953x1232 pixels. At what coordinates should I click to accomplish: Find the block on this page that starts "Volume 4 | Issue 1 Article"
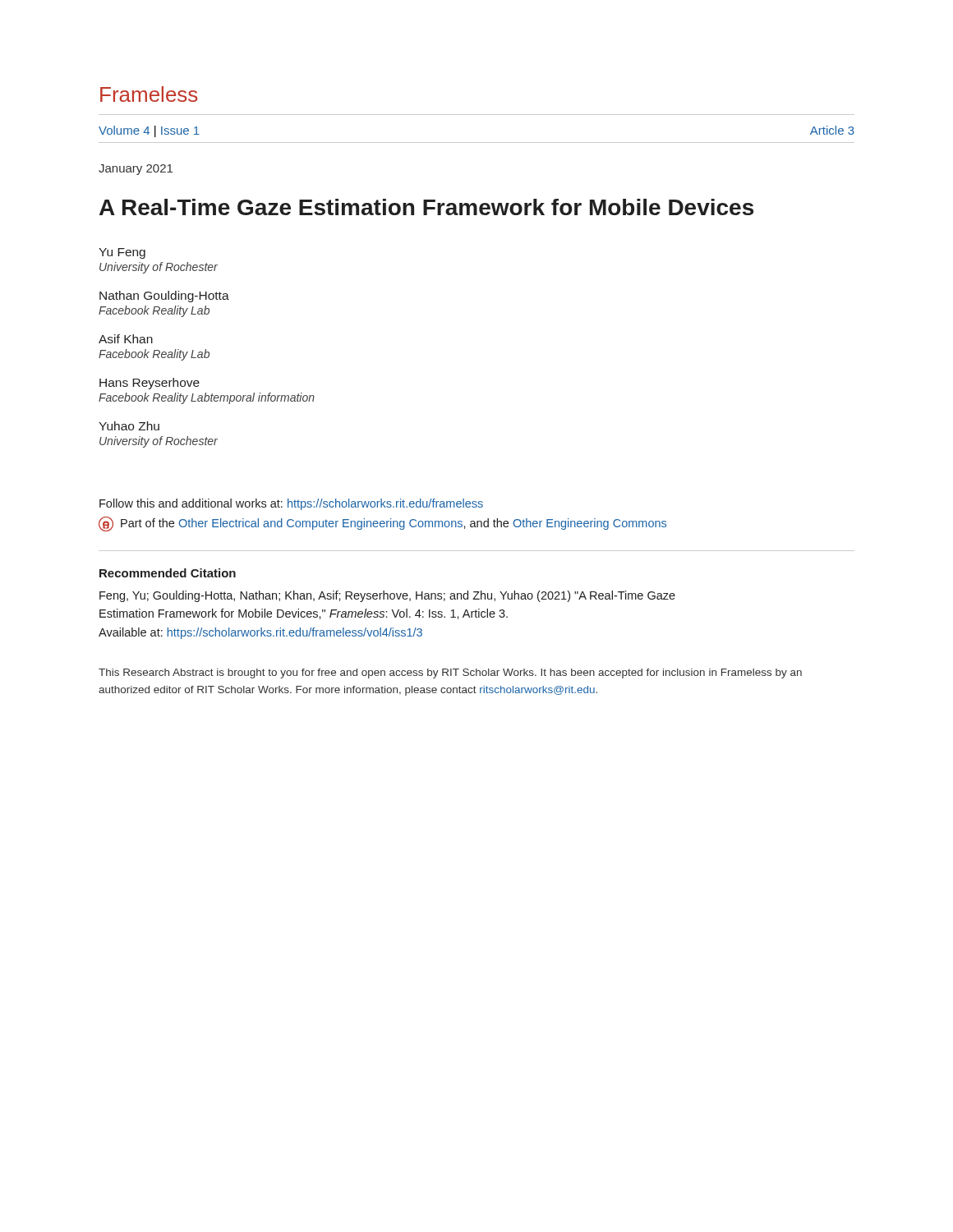[x=146, y=130]
